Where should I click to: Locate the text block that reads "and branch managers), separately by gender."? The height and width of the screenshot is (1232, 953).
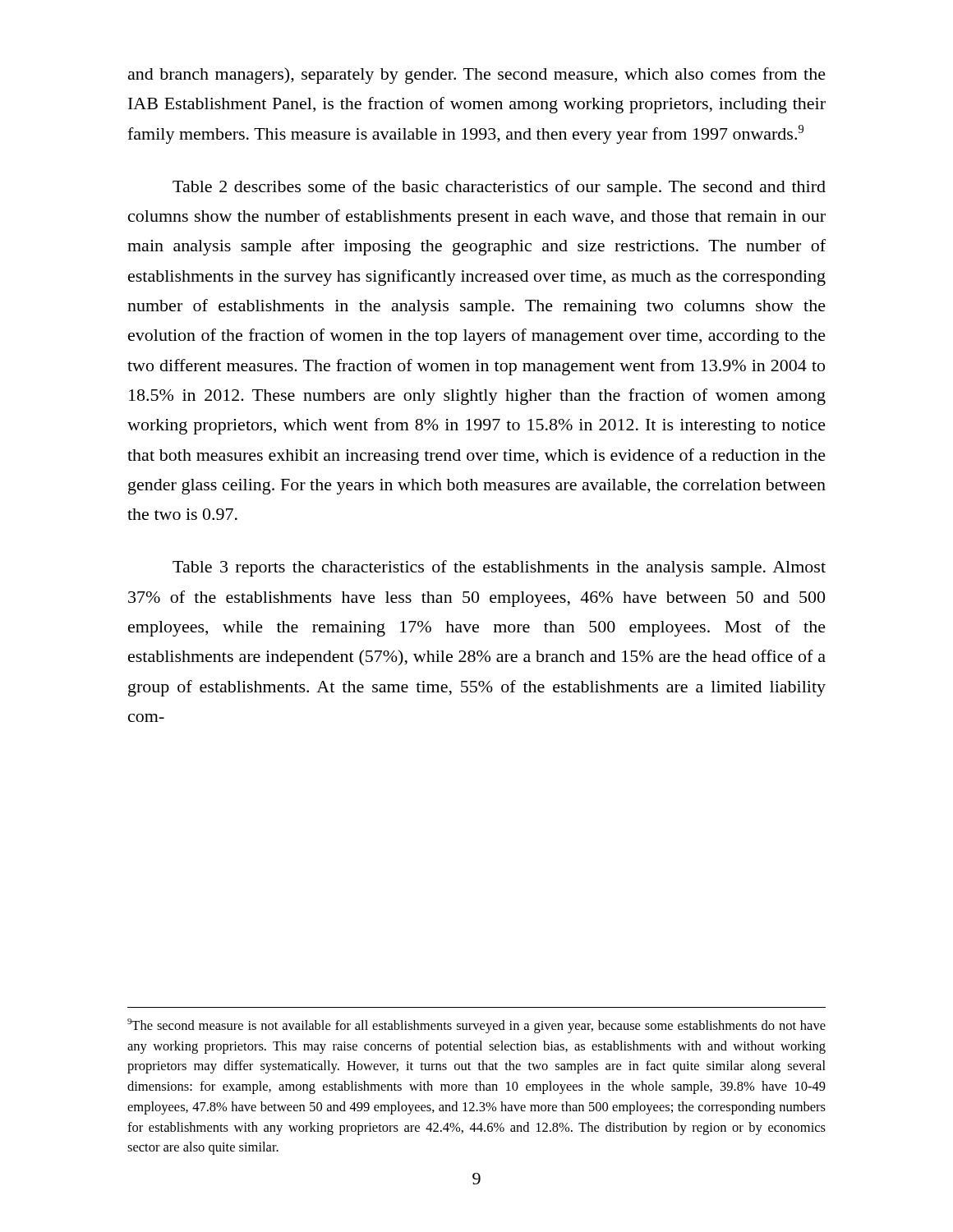[476, 104]
